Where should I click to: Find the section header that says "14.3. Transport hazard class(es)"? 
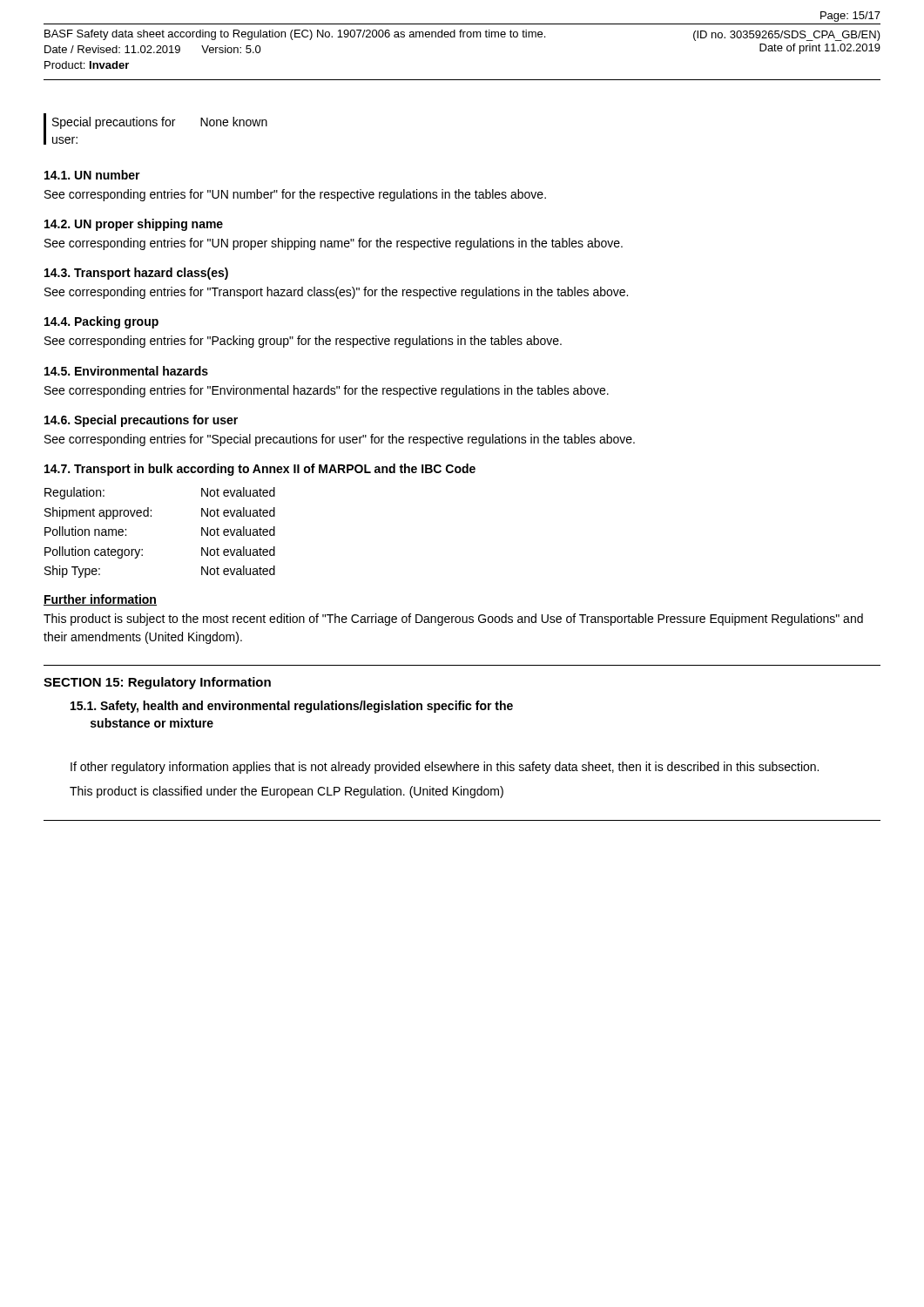point(136,273)
